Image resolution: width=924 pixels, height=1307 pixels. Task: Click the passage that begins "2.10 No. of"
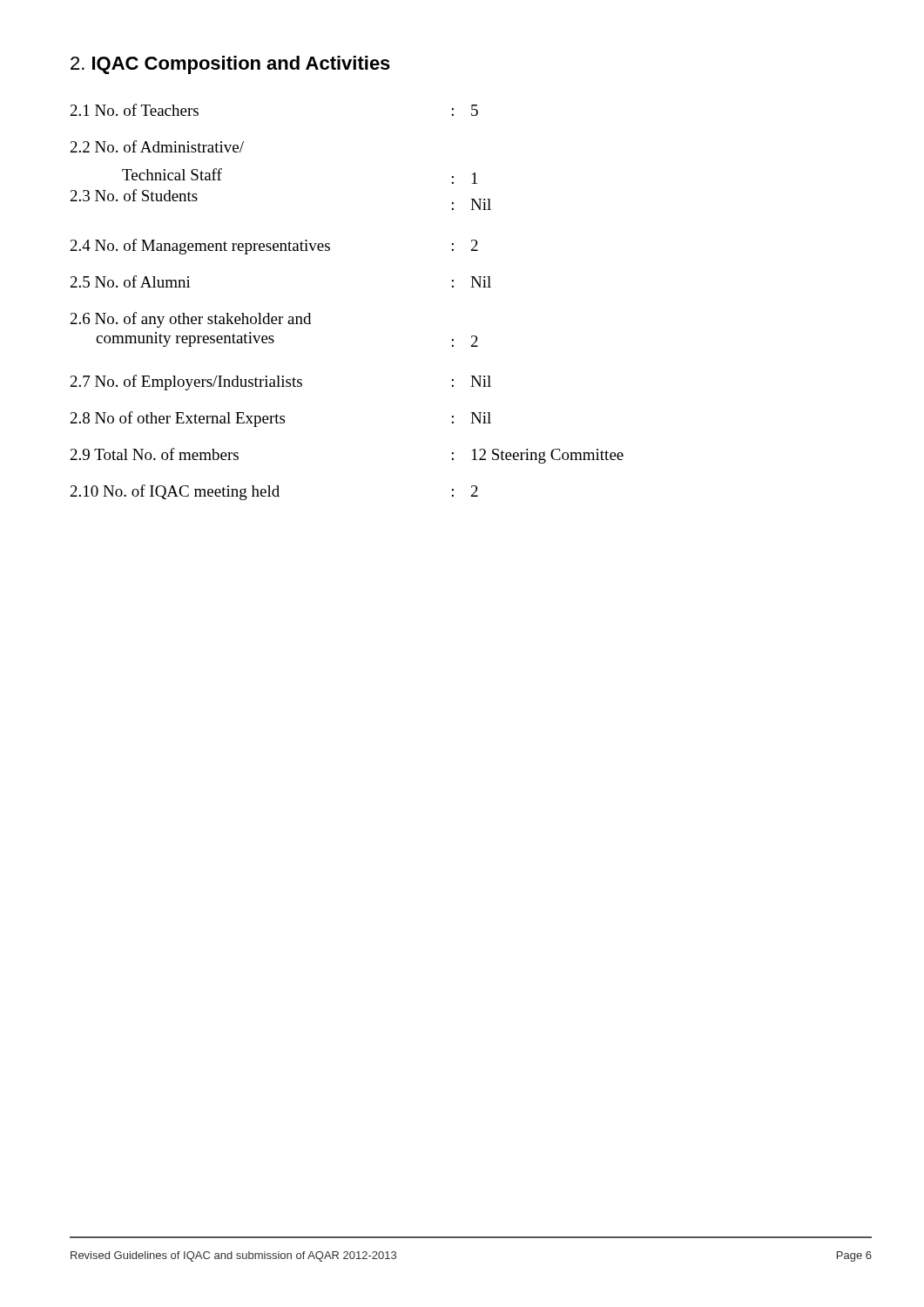click(274, 492)
